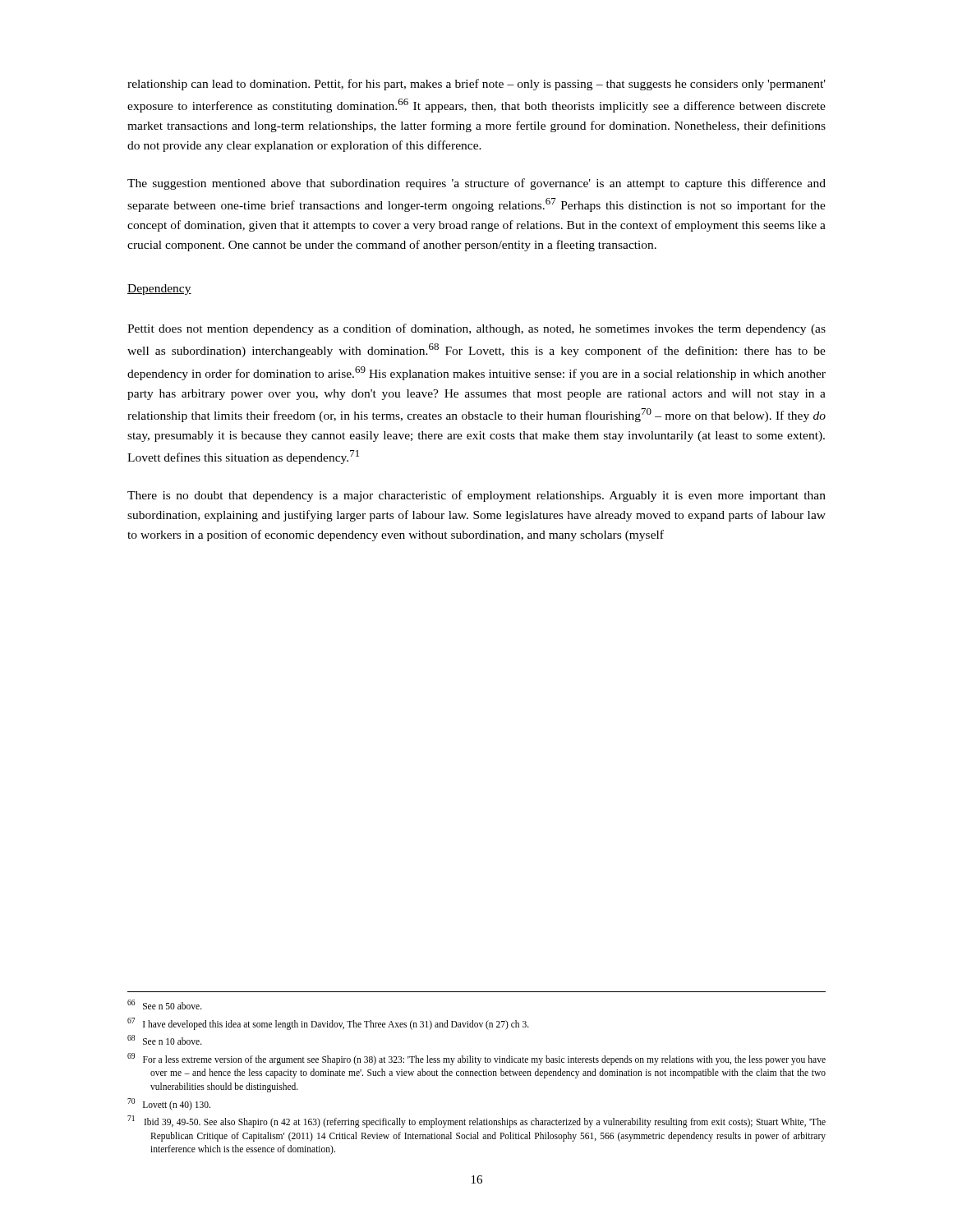
Task: Click on the text starting "relationship can lead"
Action: (476, 115)
